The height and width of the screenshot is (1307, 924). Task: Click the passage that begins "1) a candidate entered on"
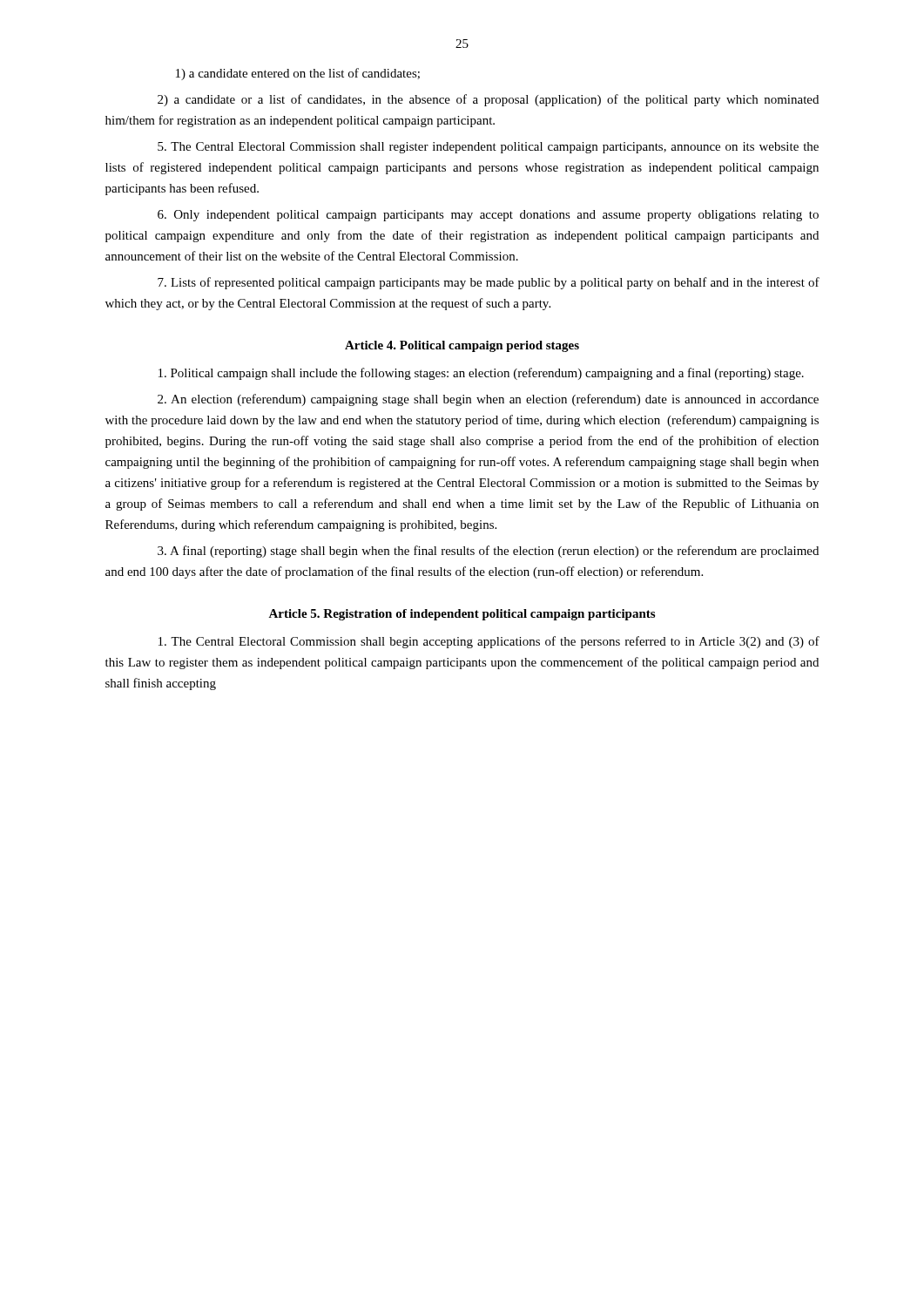(298, 73)
